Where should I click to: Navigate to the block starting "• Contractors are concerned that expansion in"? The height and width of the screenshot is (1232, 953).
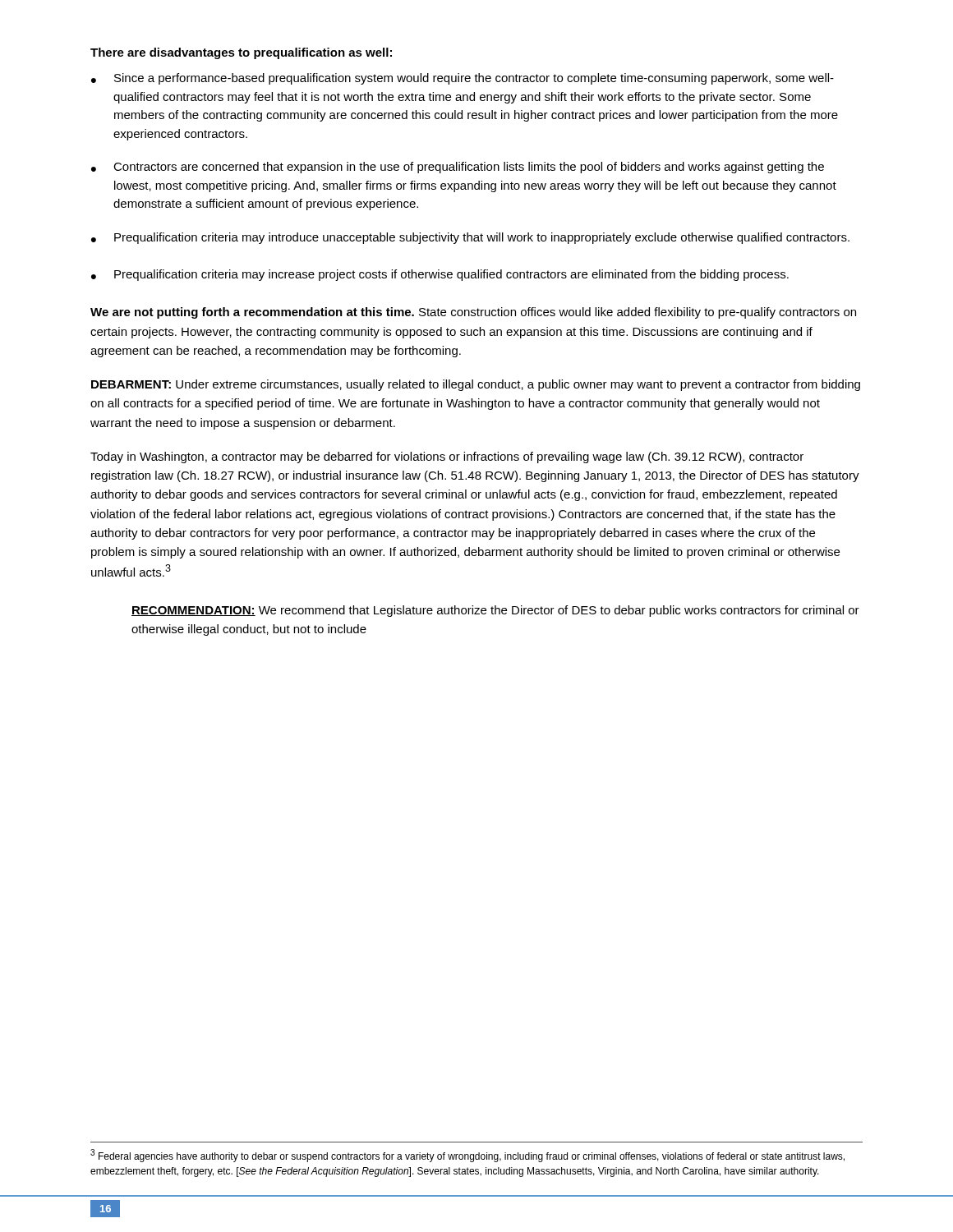[x=476, y=185]
